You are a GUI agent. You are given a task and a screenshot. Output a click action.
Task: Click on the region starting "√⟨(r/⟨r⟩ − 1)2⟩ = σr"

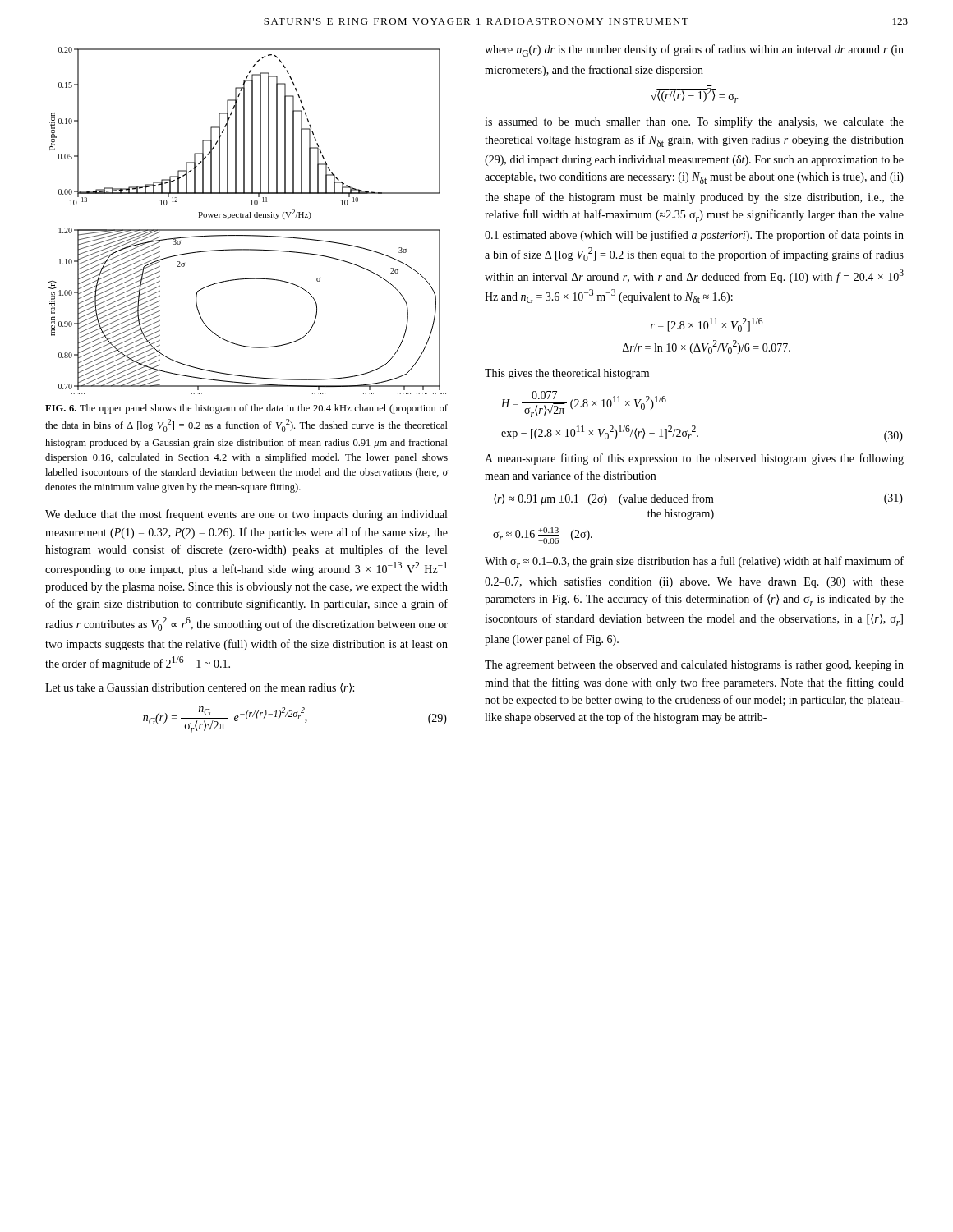pos(694,96)
